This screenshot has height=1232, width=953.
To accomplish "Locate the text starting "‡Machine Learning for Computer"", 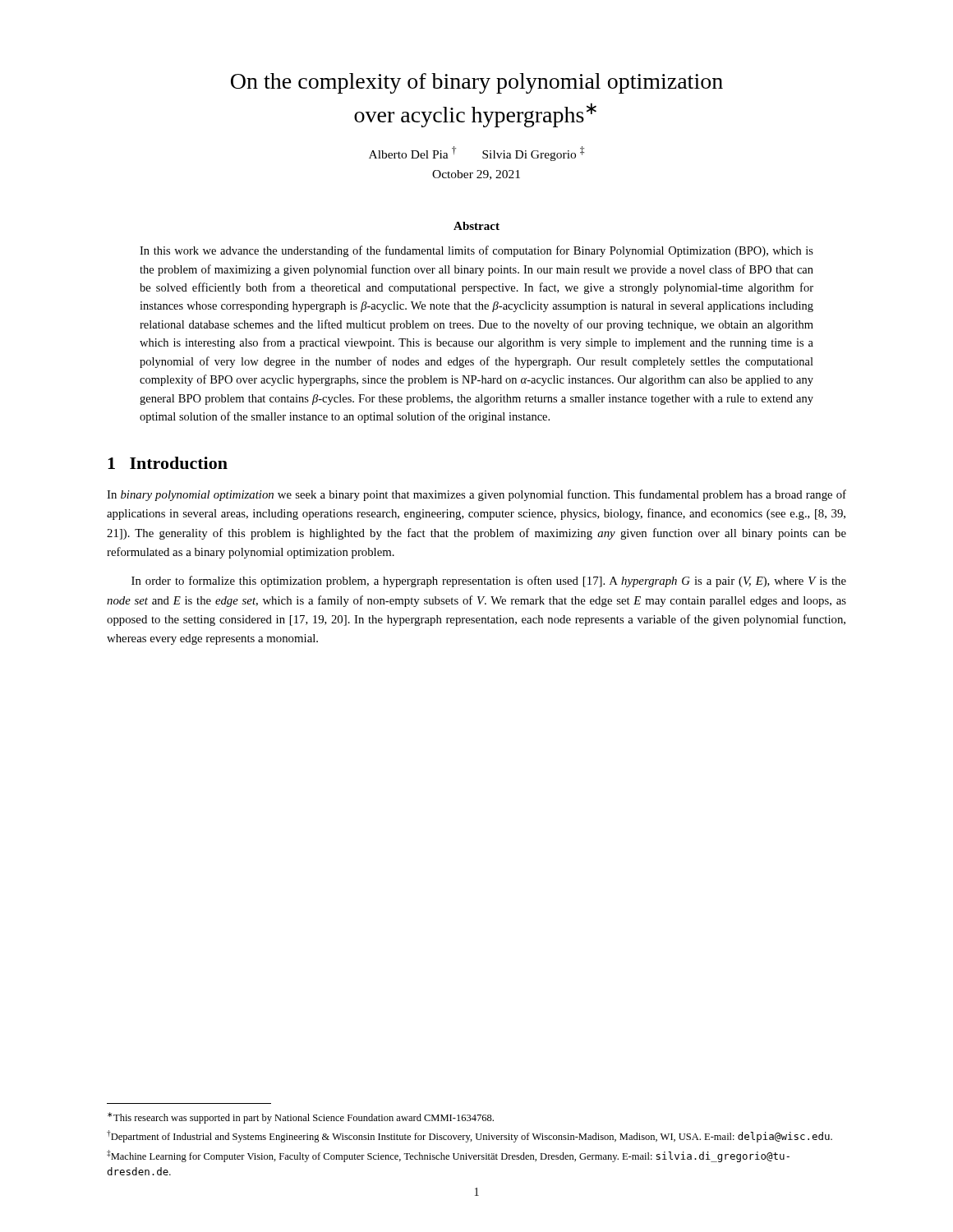I will coord(449,1164).
